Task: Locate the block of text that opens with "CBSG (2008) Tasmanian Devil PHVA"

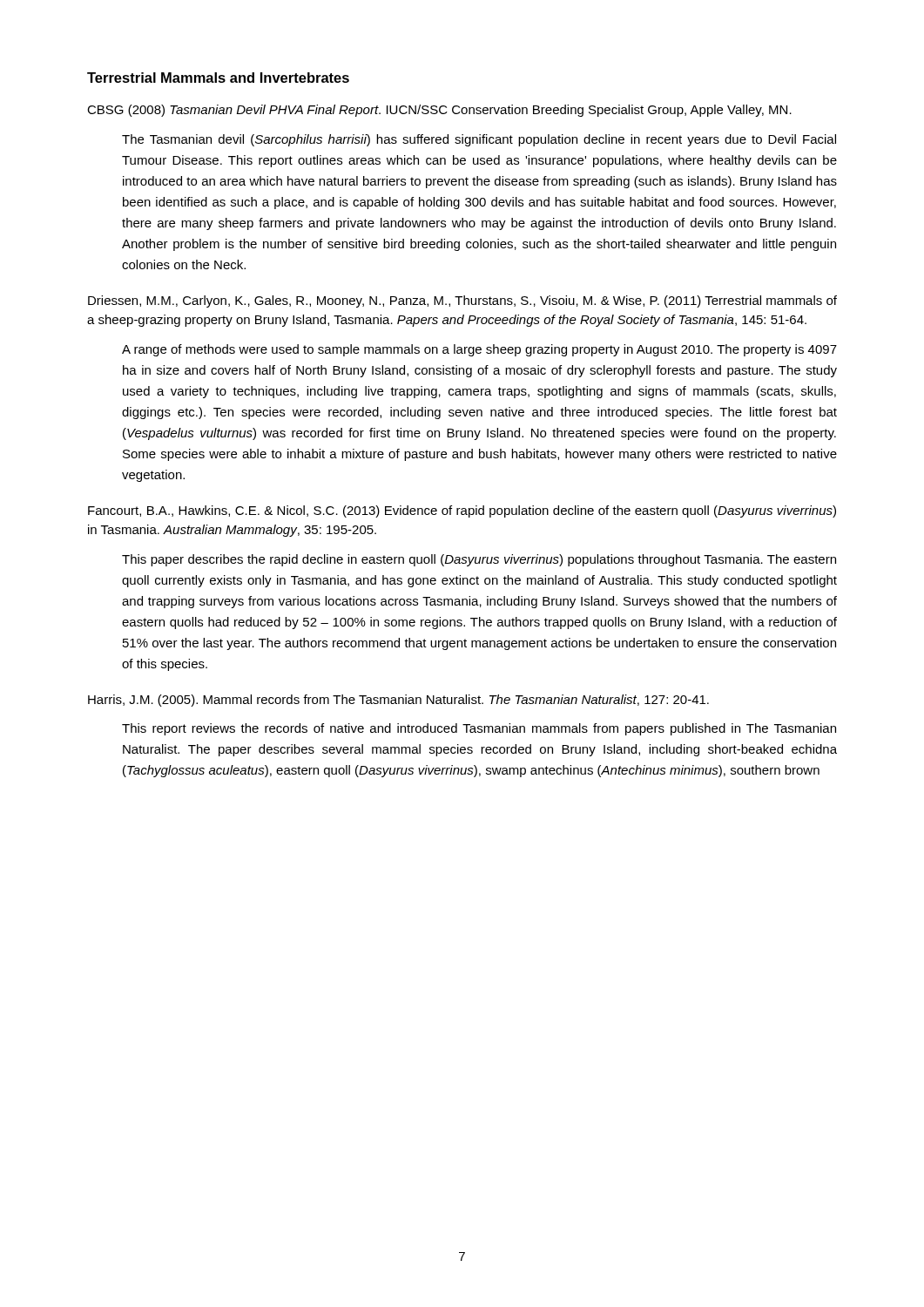Action: [x=440, y=109]
